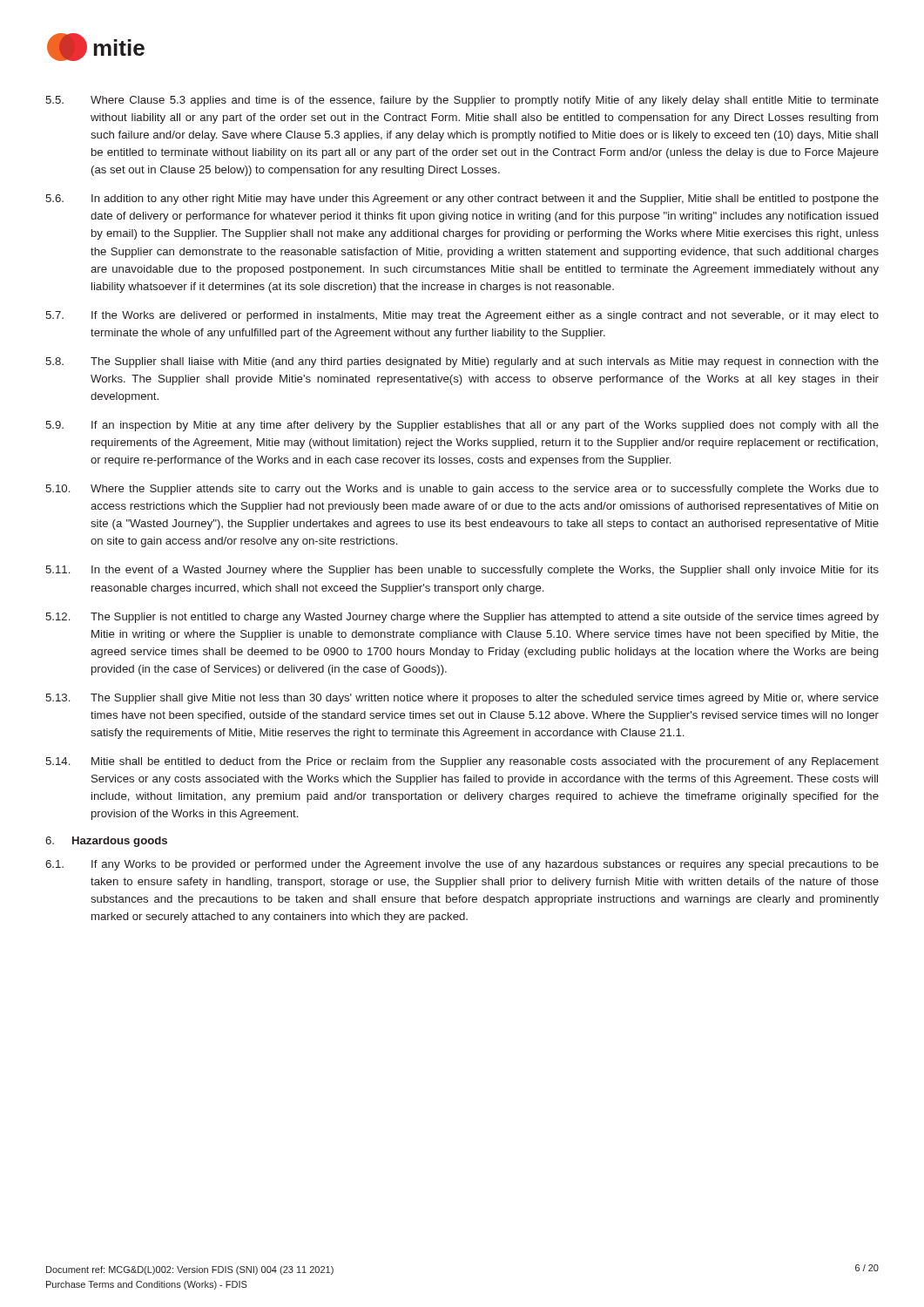Select the element starting "6.1. If any"
This screenshot has height=1307, width=924.
(462, 891)
